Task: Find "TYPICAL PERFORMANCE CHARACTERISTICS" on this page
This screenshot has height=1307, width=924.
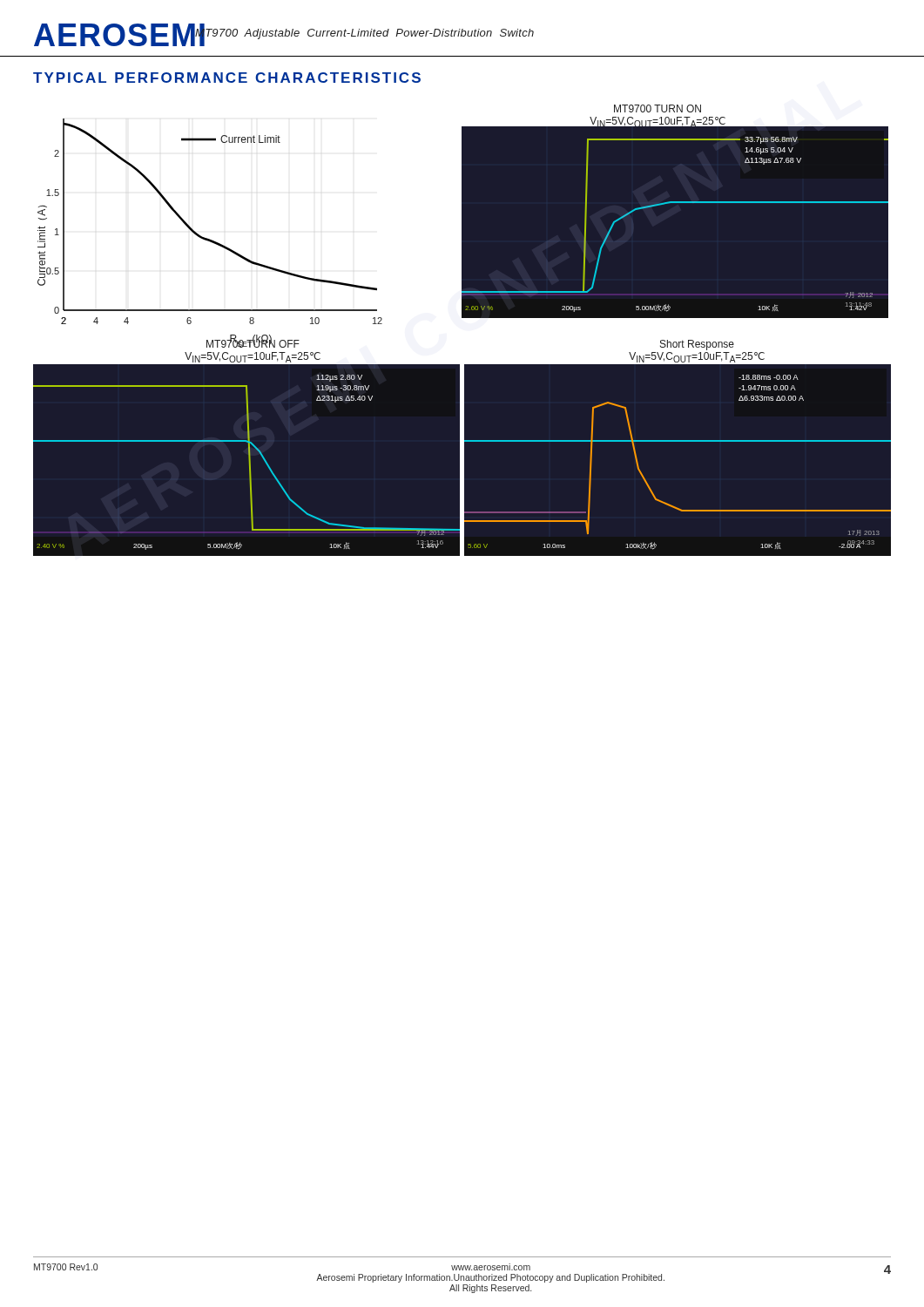Action: pos(228,78)
